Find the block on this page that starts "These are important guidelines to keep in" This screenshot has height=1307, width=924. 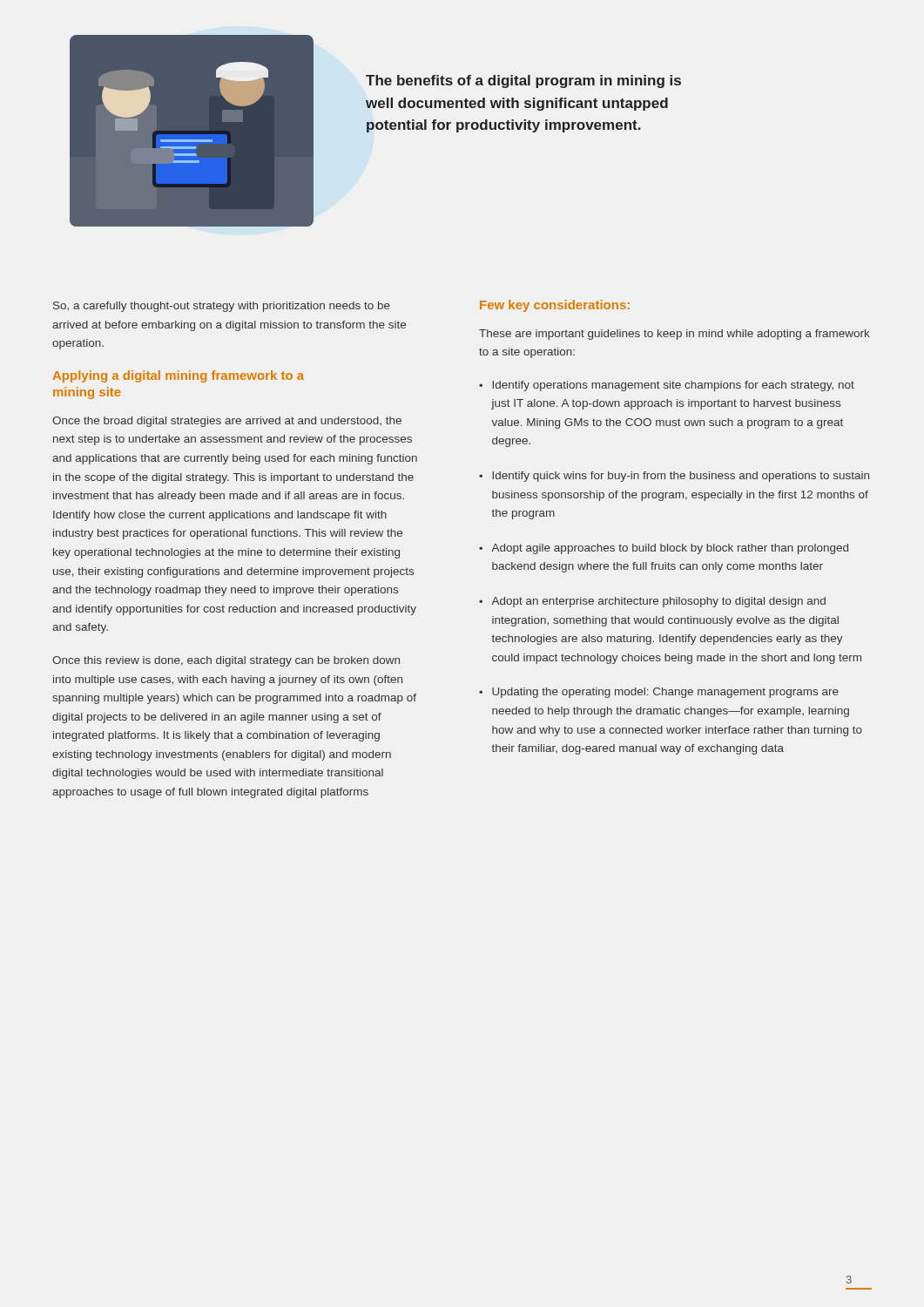pyautogui.click(x=674, y=342)
